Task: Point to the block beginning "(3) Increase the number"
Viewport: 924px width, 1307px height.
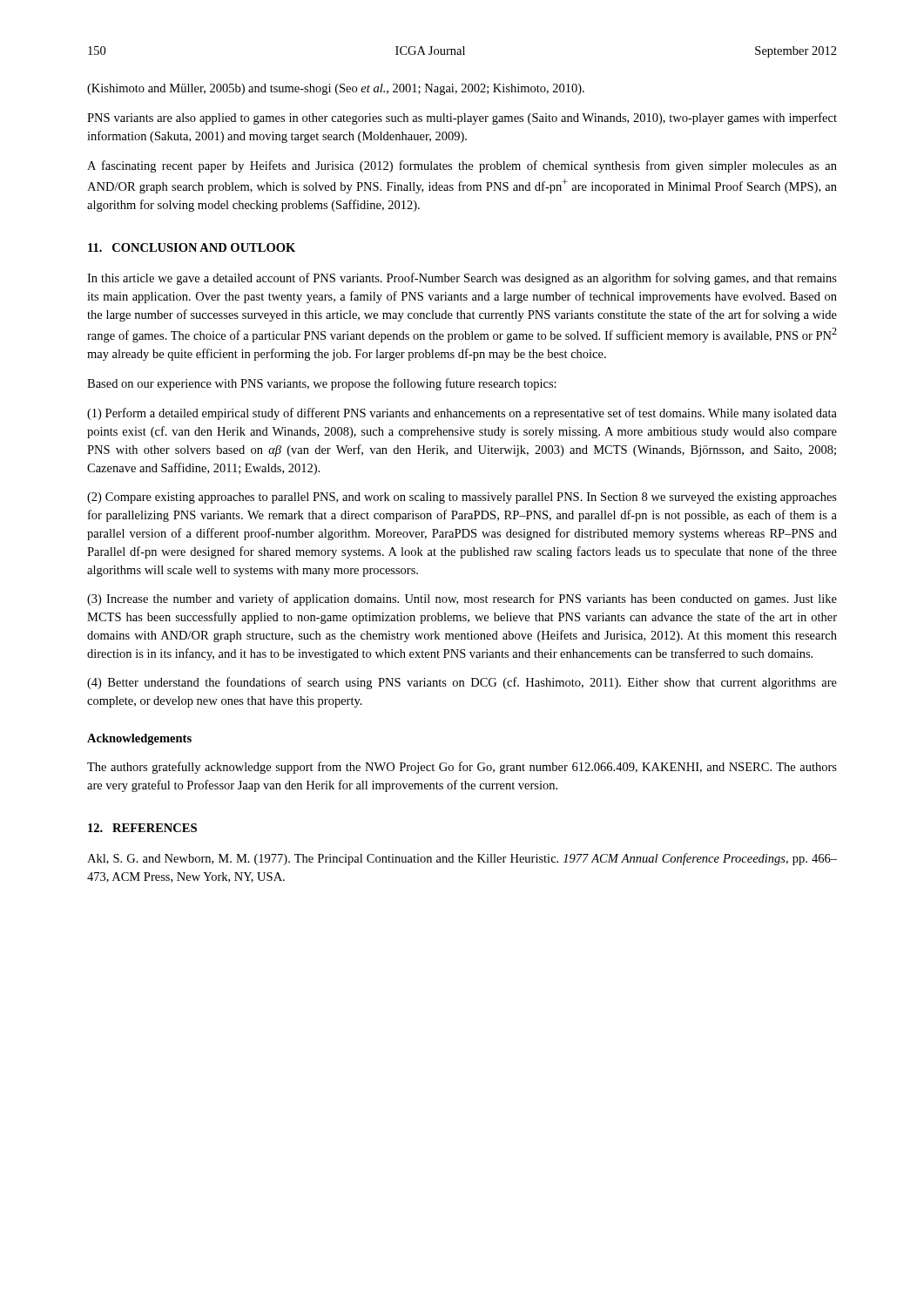Action: pos(462,626)
